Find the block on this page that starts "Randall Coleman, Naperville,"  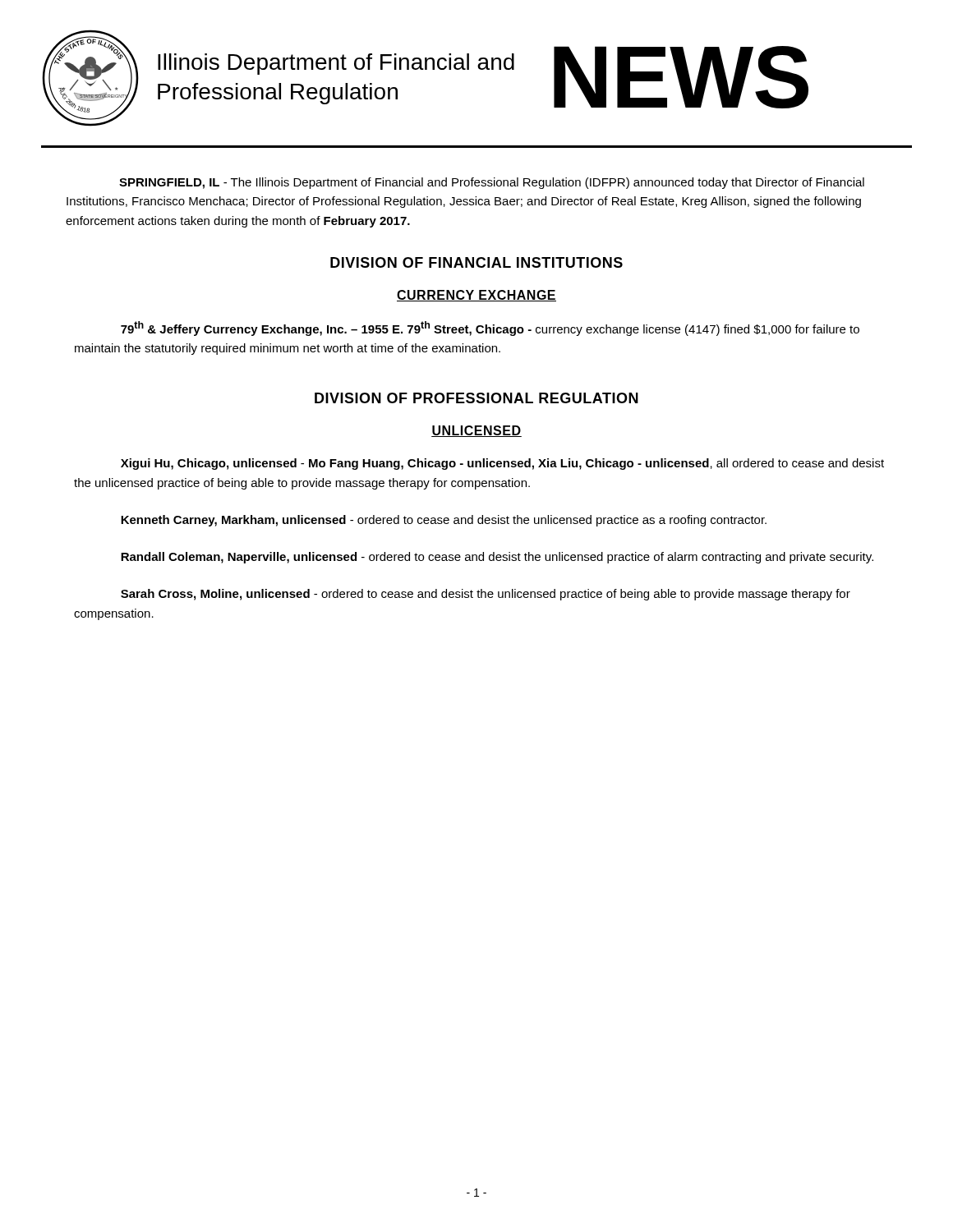point(491,556)
